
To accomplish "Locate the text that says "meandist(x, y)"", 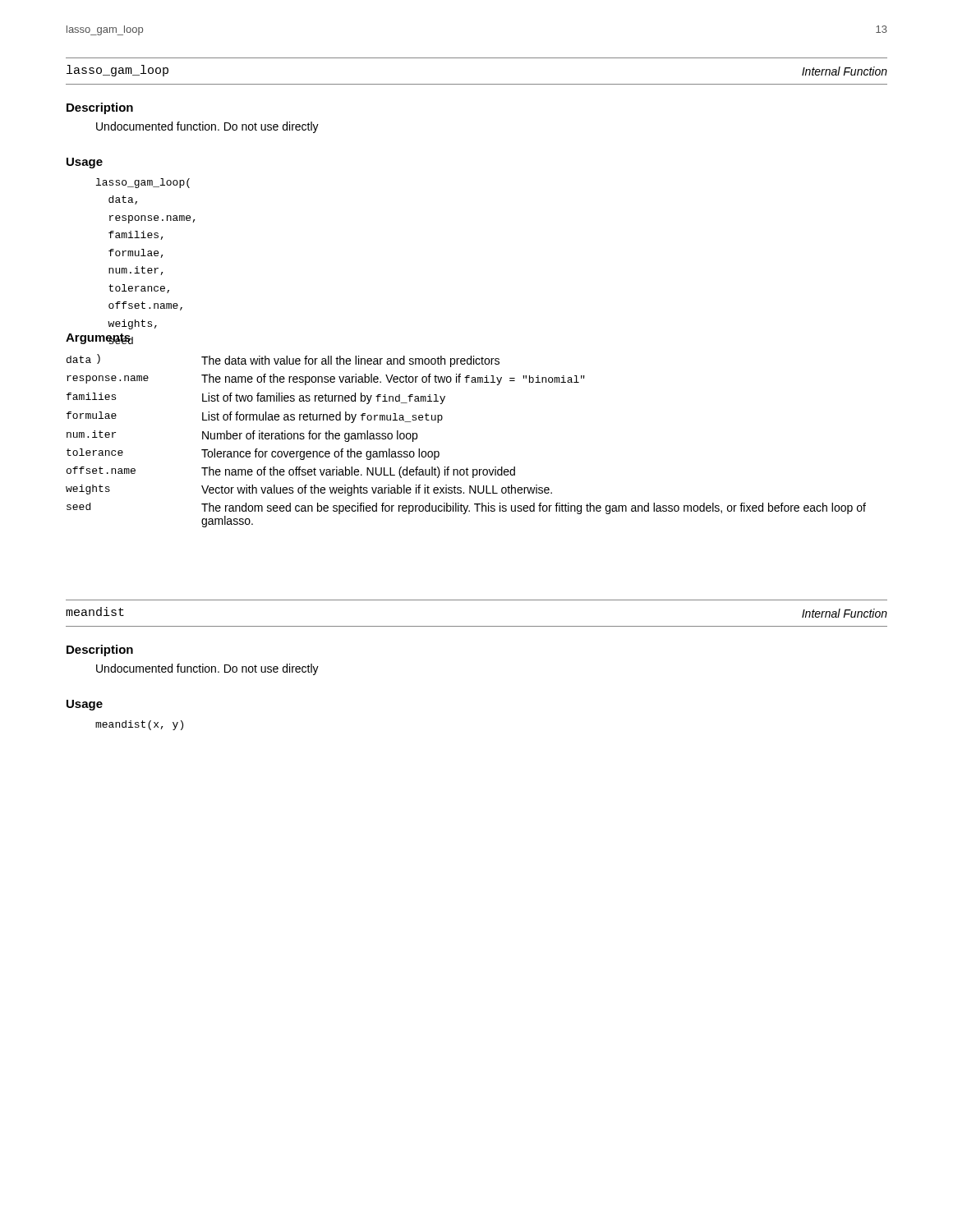I will pyautogui.click(x=139, y=725).
